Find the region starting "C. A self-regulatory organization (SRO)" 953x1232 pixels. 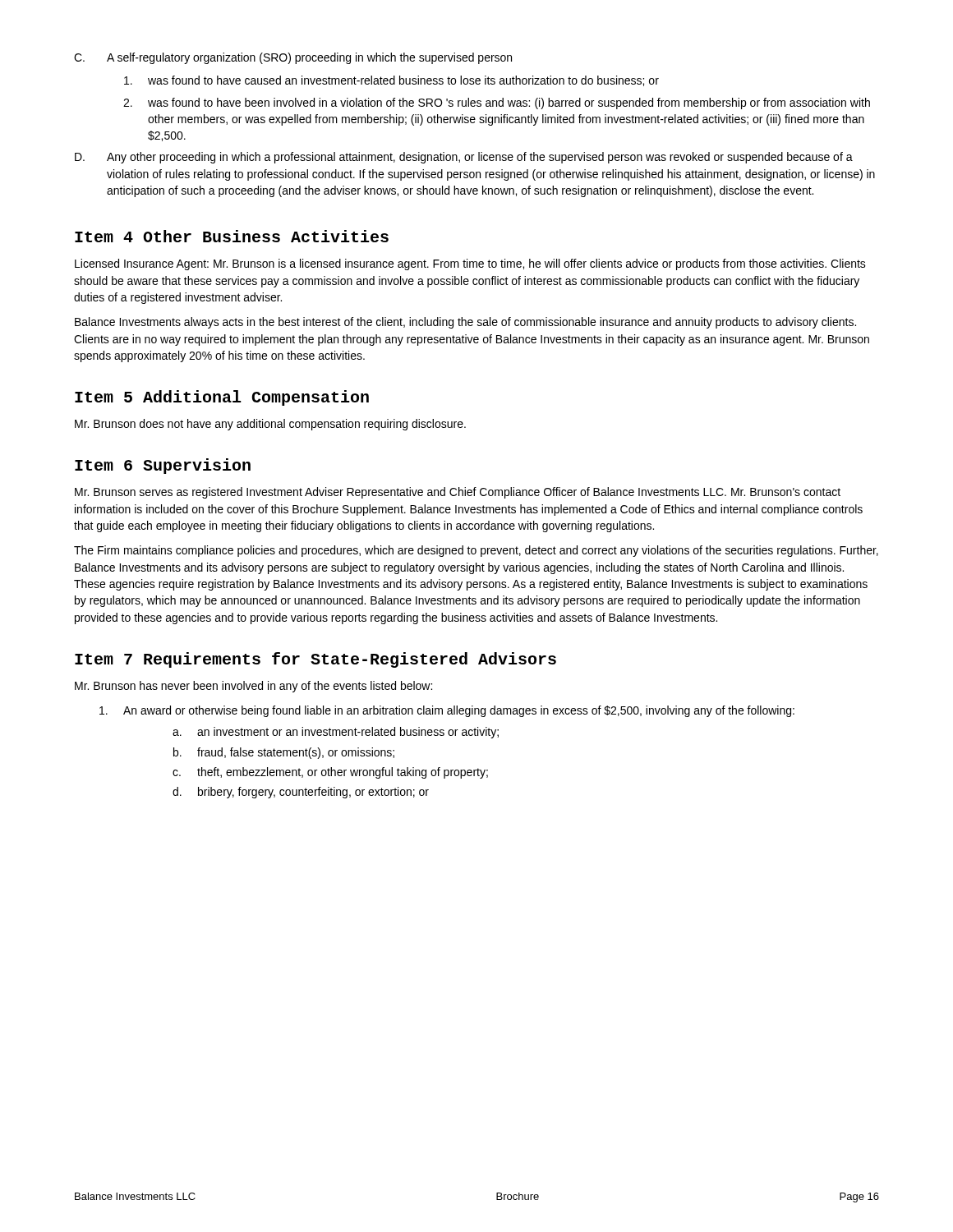[x=293, y=58]
